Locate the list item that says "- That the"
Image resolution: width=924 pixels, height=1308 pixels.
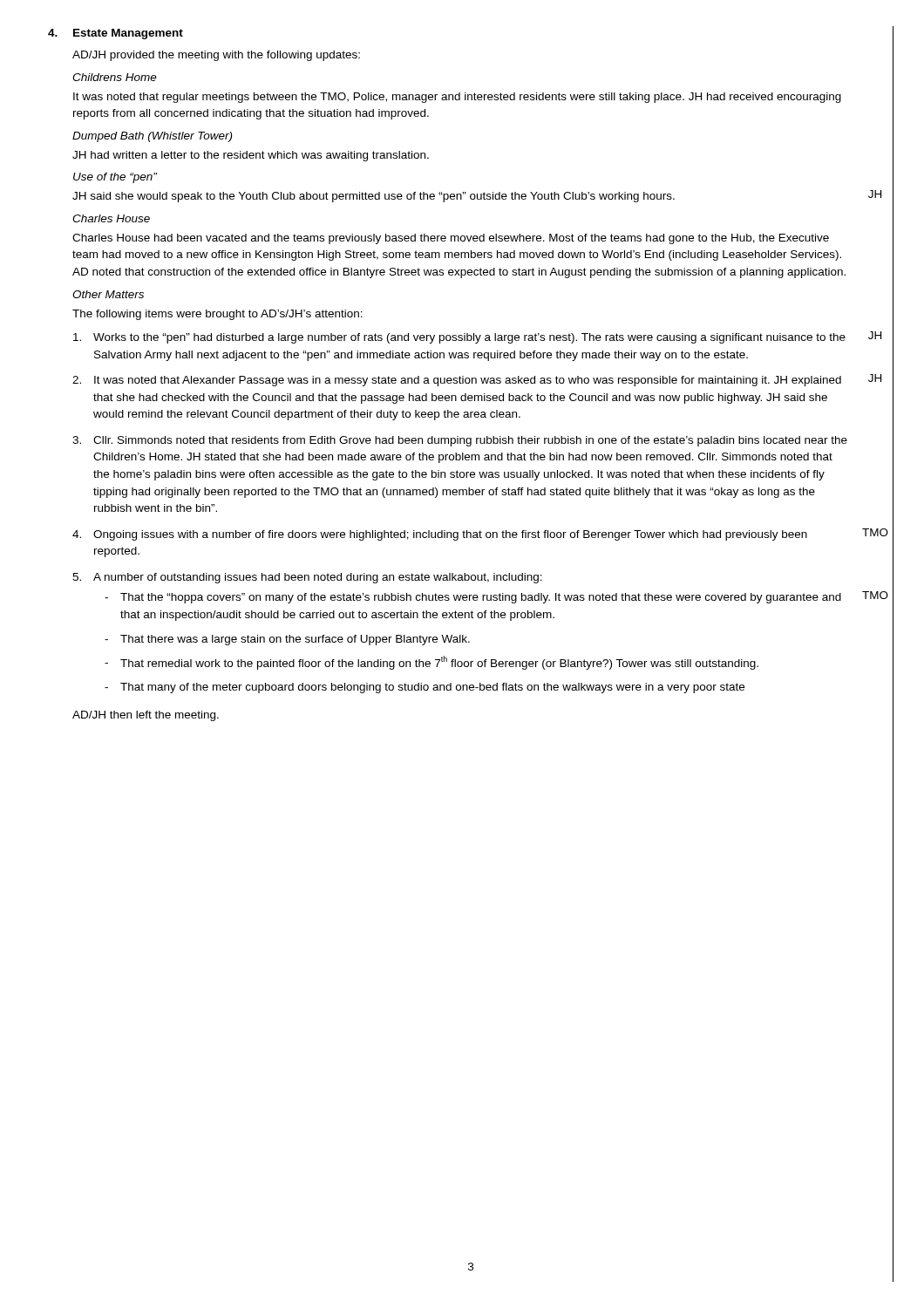(478, 606)
